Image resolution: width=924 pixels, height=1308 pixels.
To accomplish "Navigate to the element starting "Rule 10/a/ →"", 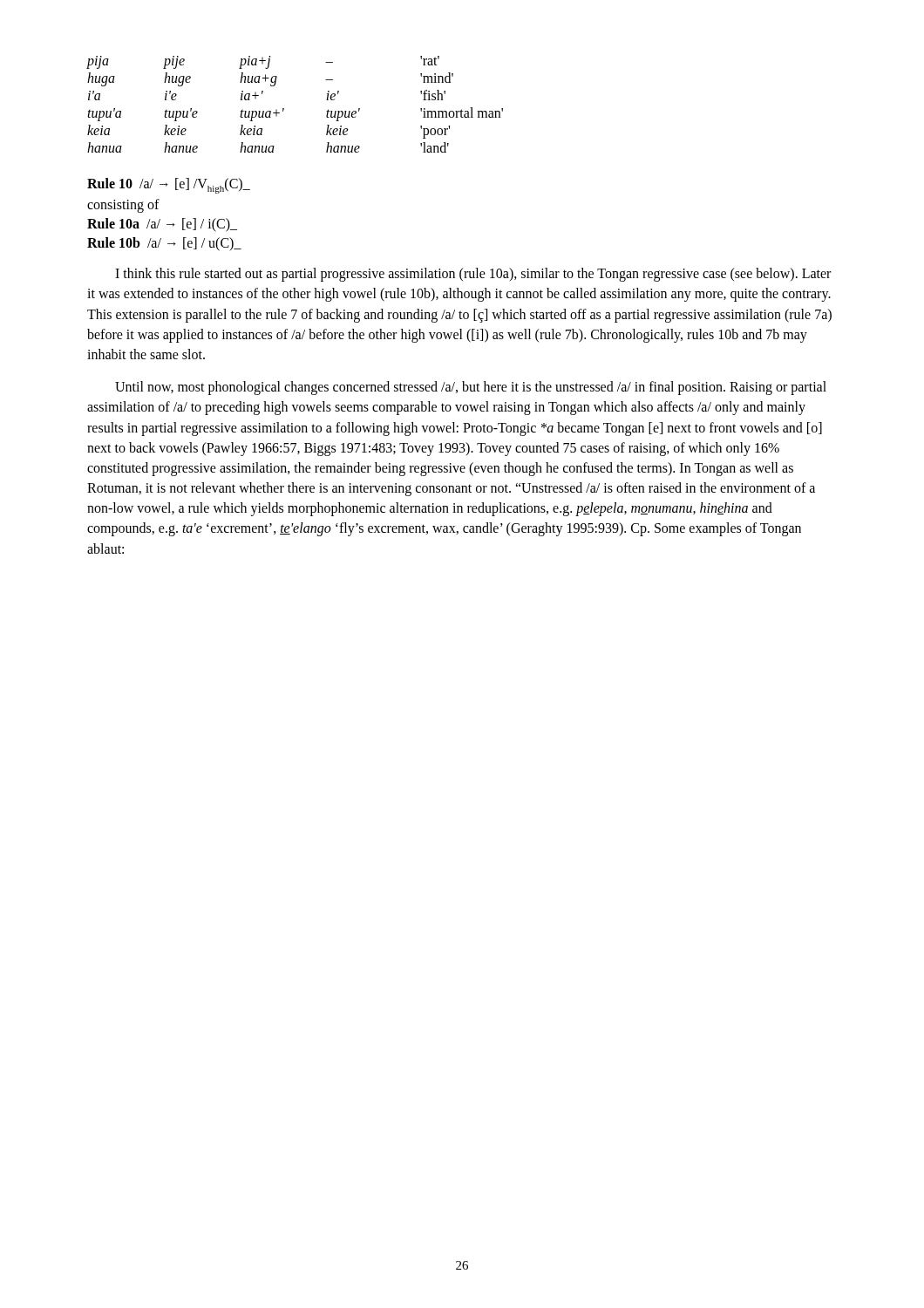I will point(168,185).
